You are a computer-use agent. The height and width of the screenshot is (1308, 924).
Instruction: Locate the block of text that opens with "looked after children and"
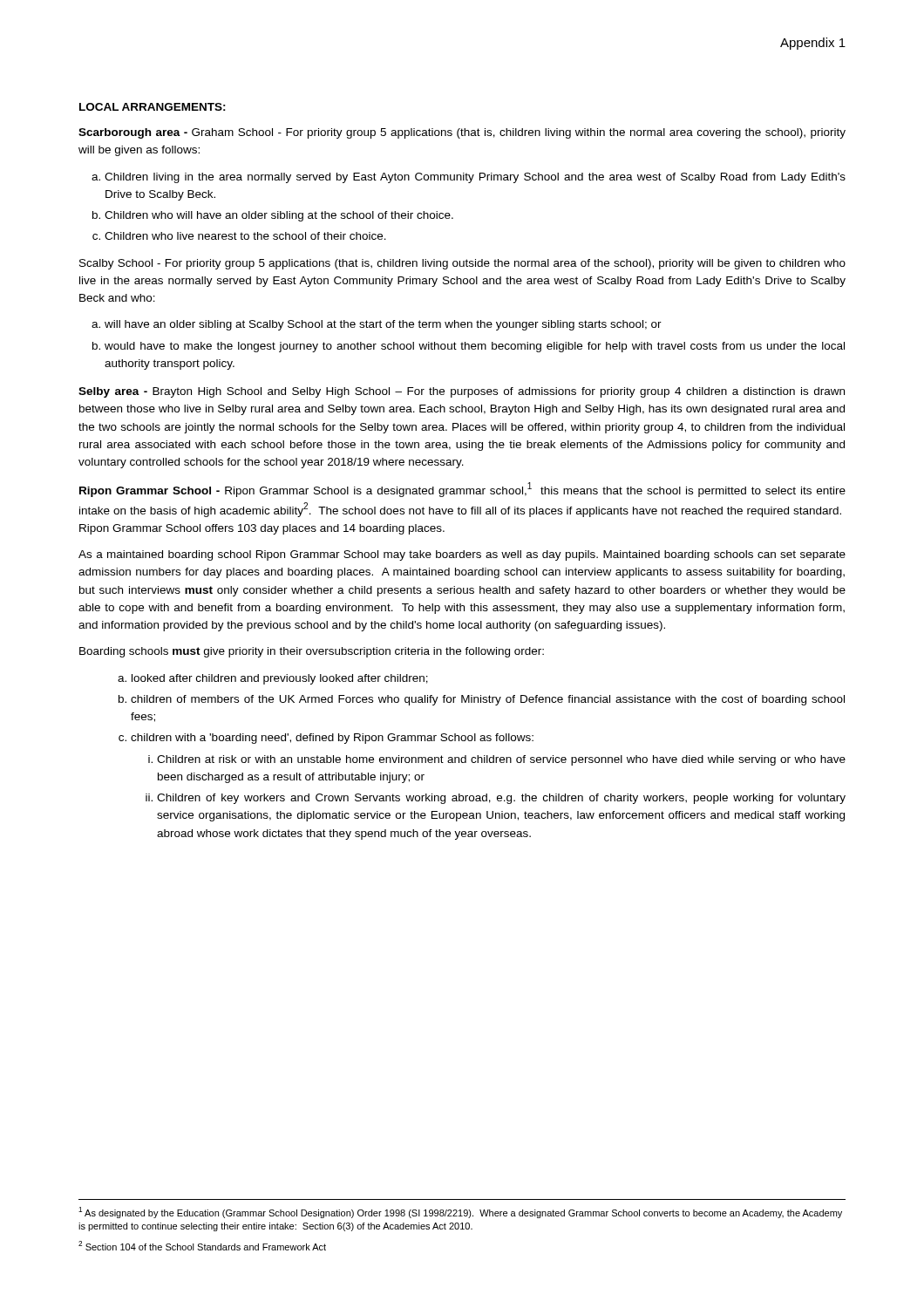tap(280, 678)
